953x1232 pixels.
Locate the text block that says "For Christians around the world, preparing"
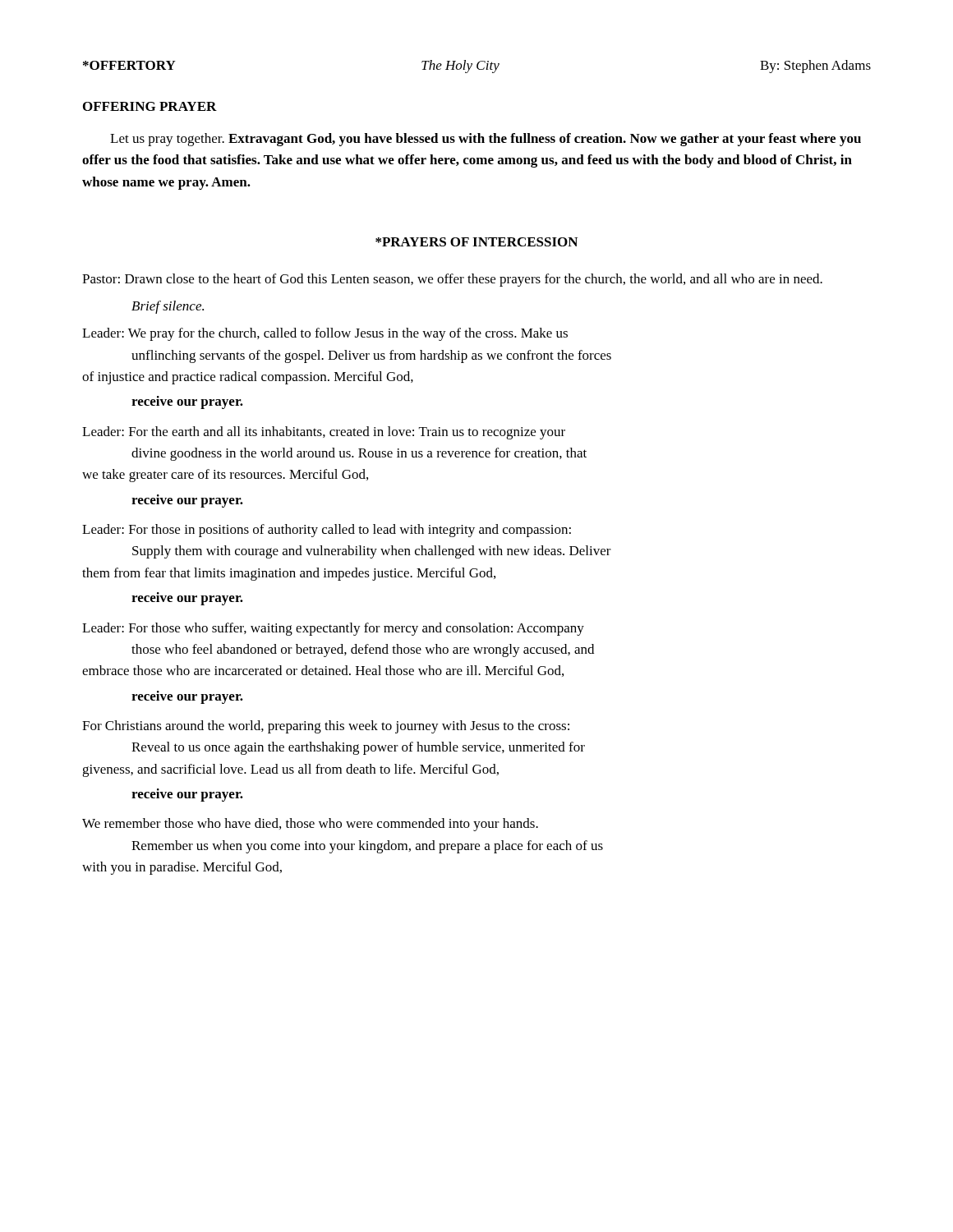(334, 747)
